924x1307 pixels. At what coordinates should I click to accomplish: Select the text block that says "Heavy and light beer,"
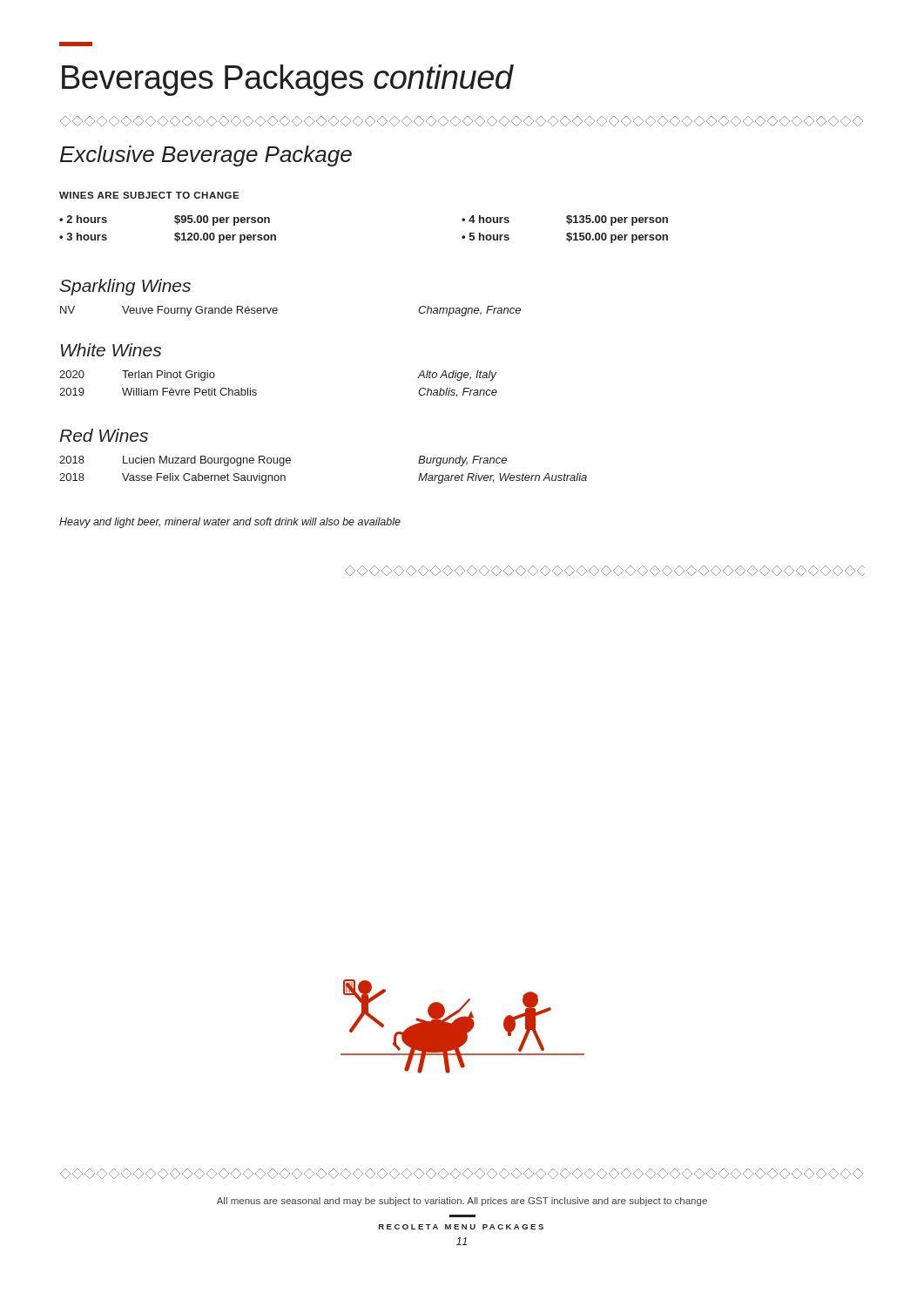click(230, 522)
